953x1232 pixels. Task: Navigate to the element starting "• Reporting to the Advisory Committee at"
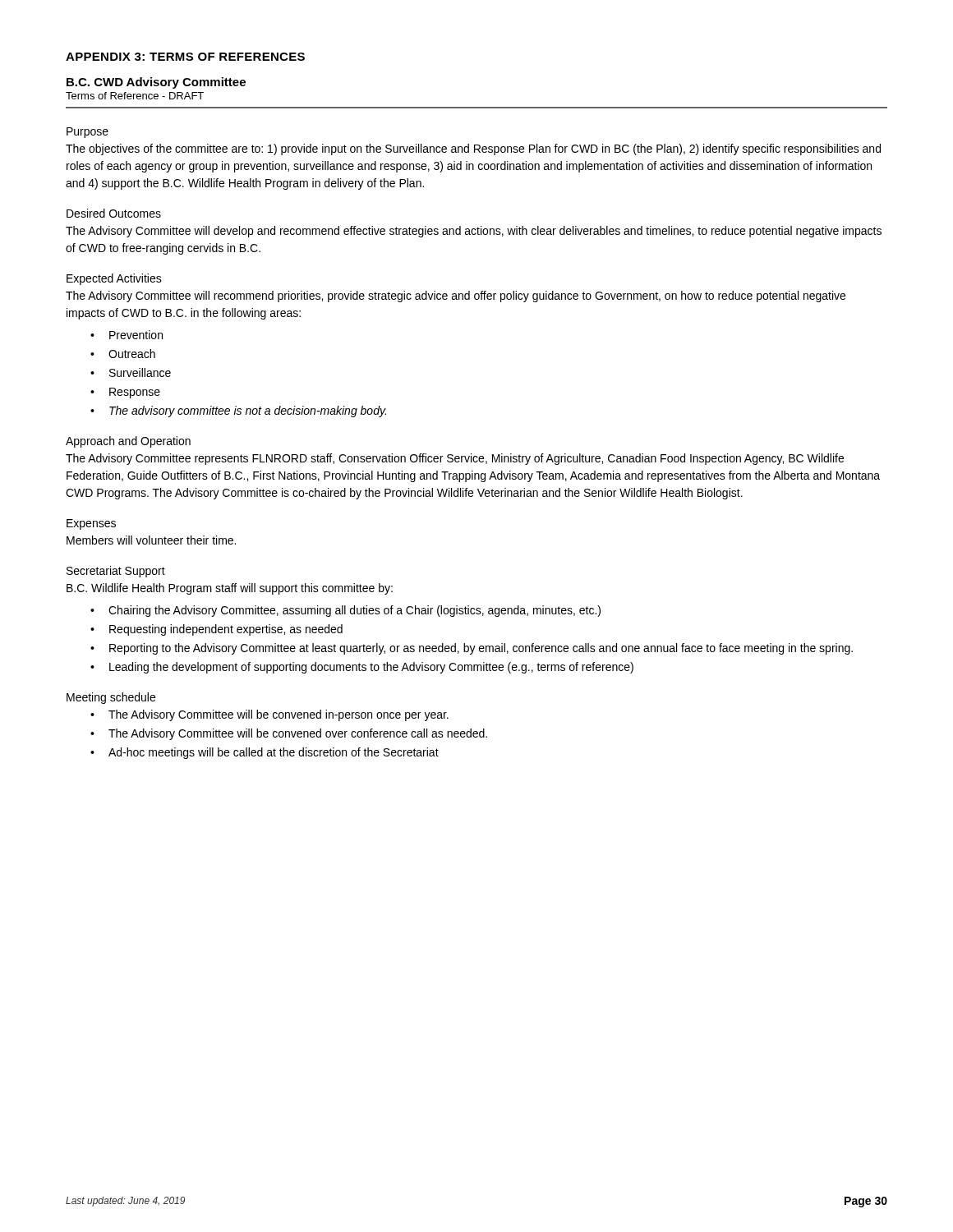click(x=489, y=648)
